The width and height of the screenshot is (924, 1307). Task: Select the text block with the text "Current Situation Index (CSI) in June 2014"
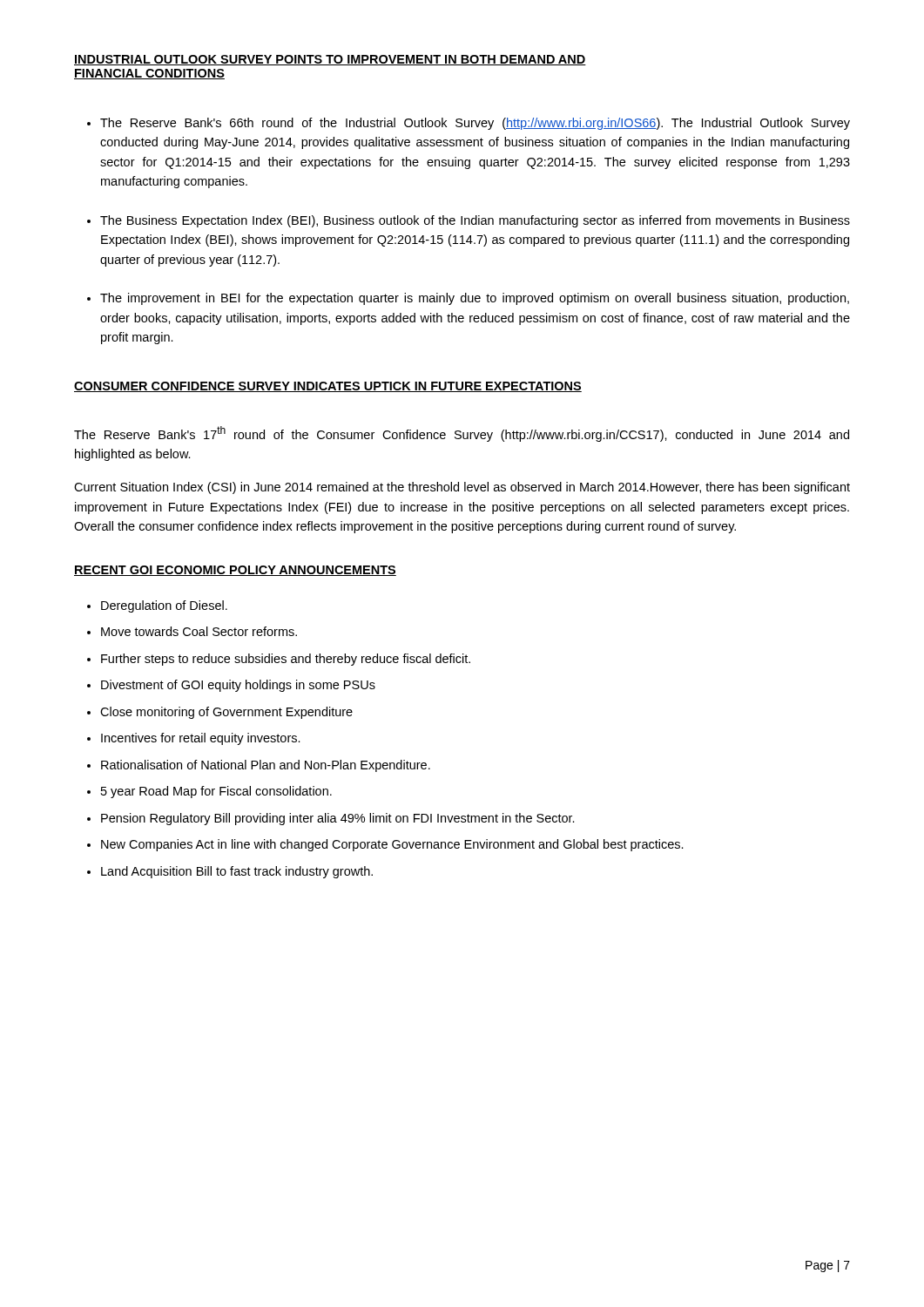462,507
